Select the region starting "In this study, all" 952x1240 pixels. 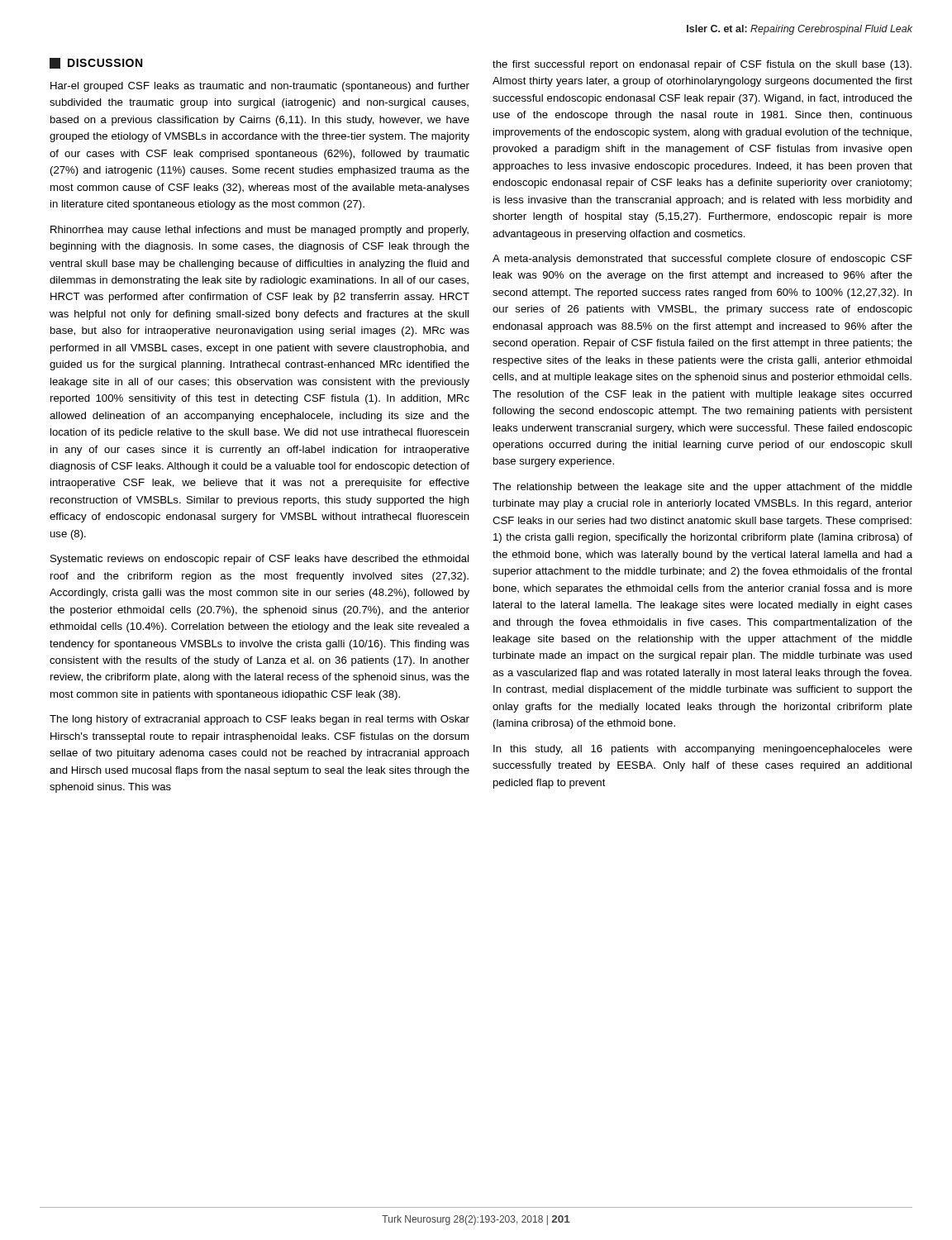pyautogui.click(x=702, y=765)
